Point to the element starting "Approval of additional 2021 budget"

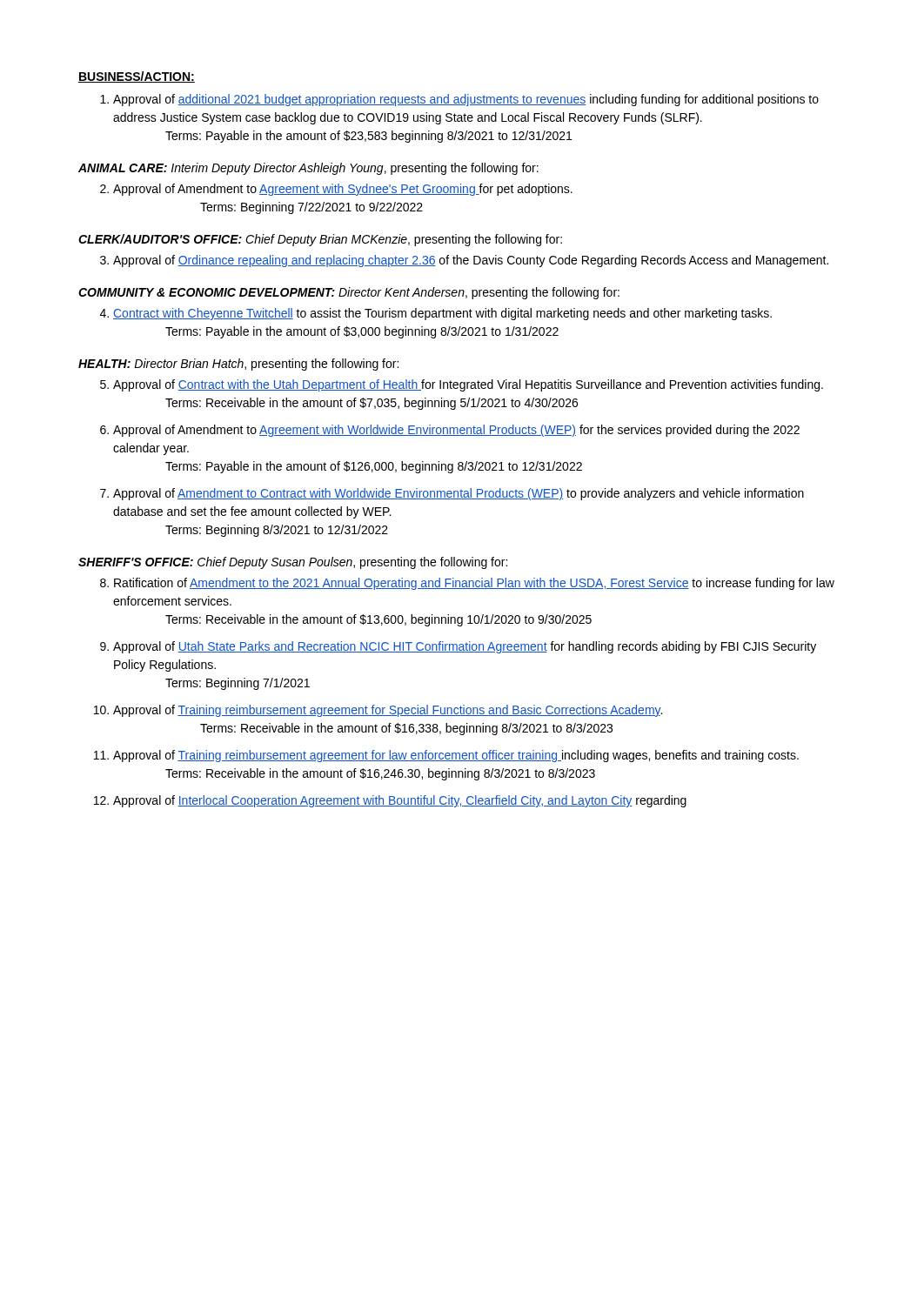(479, 118)
